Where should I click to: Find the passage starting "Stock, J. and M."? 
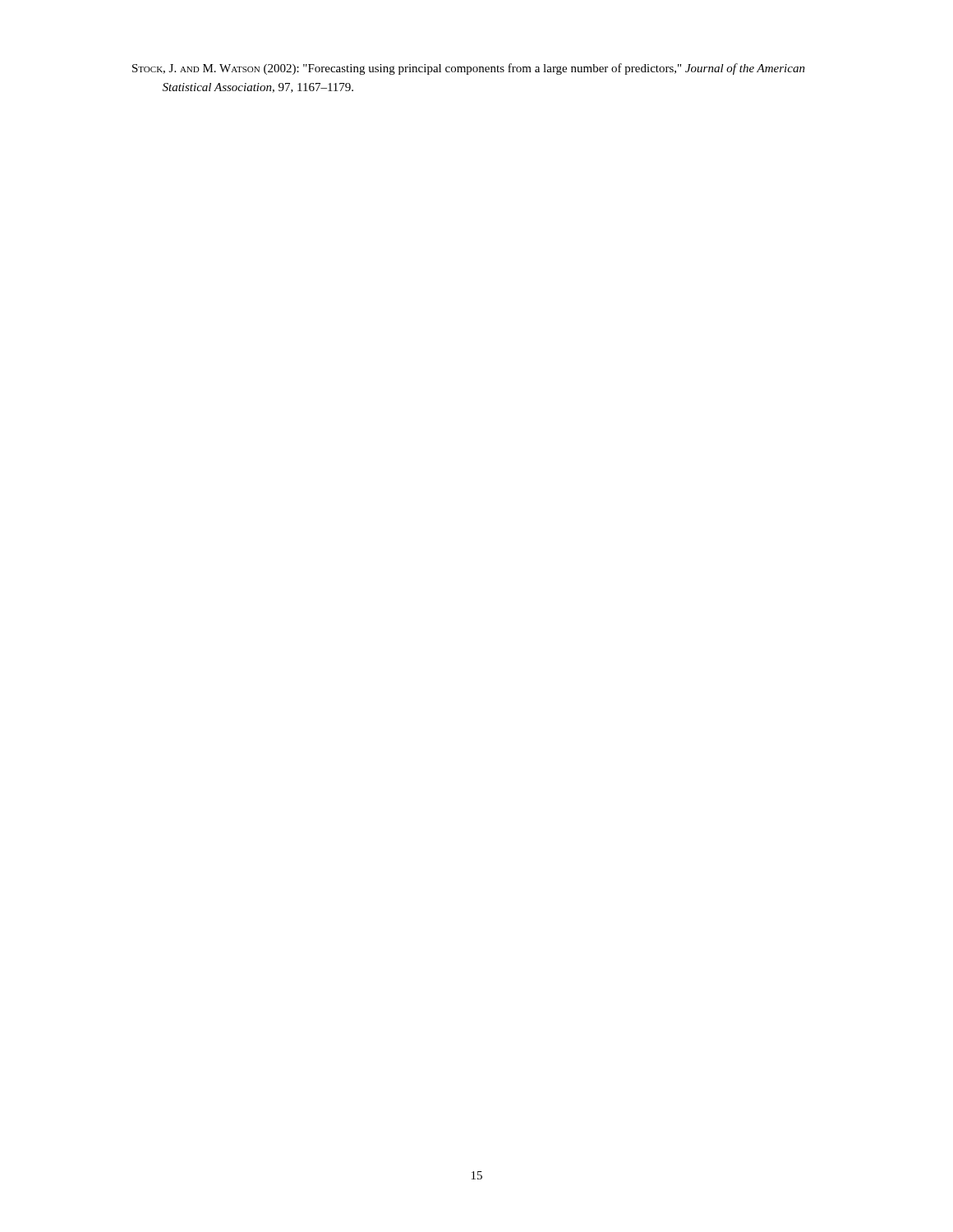click(x=468, y=77)
